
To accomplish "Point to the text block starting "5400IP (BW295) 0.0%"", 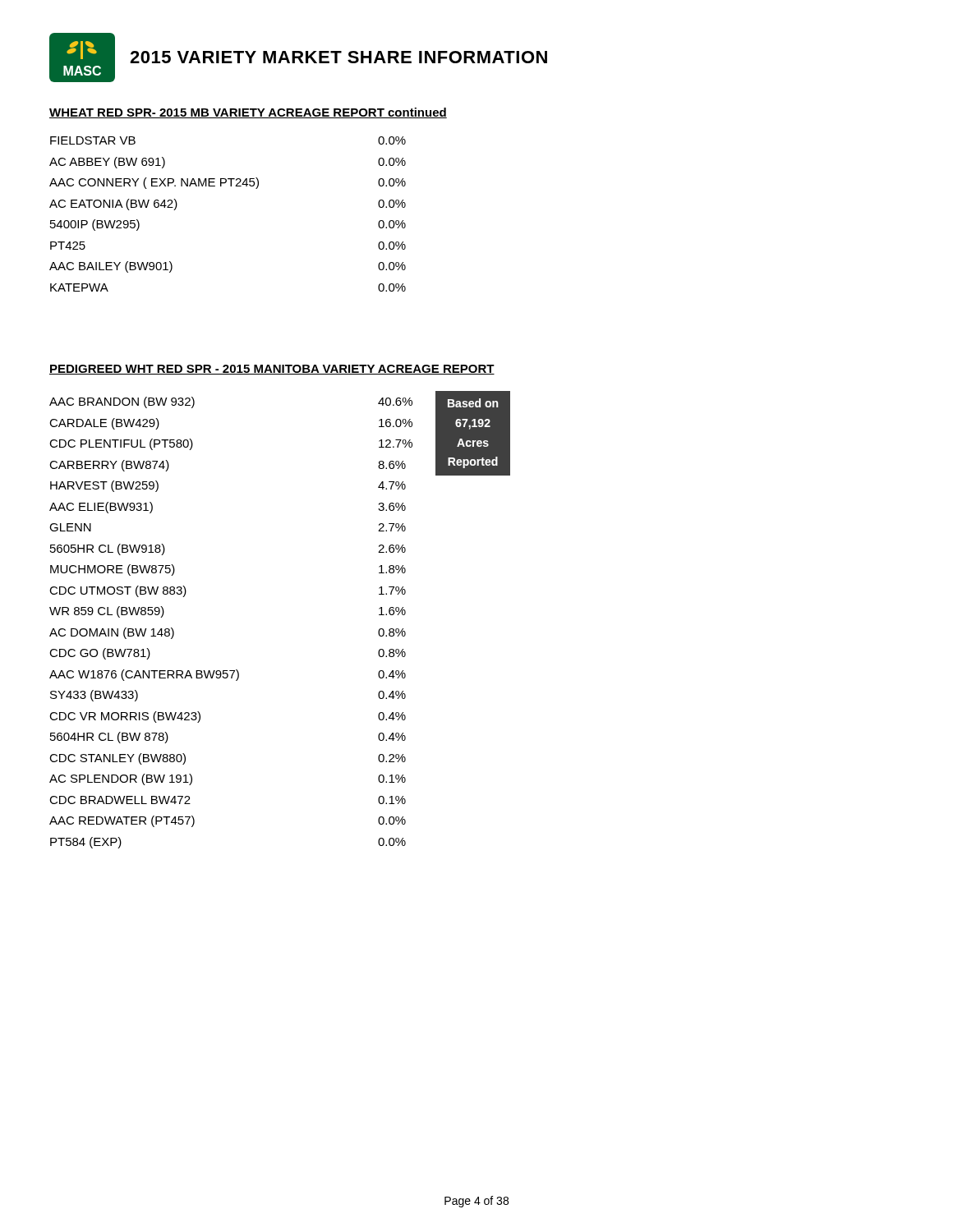I will (x=93, y=225).
